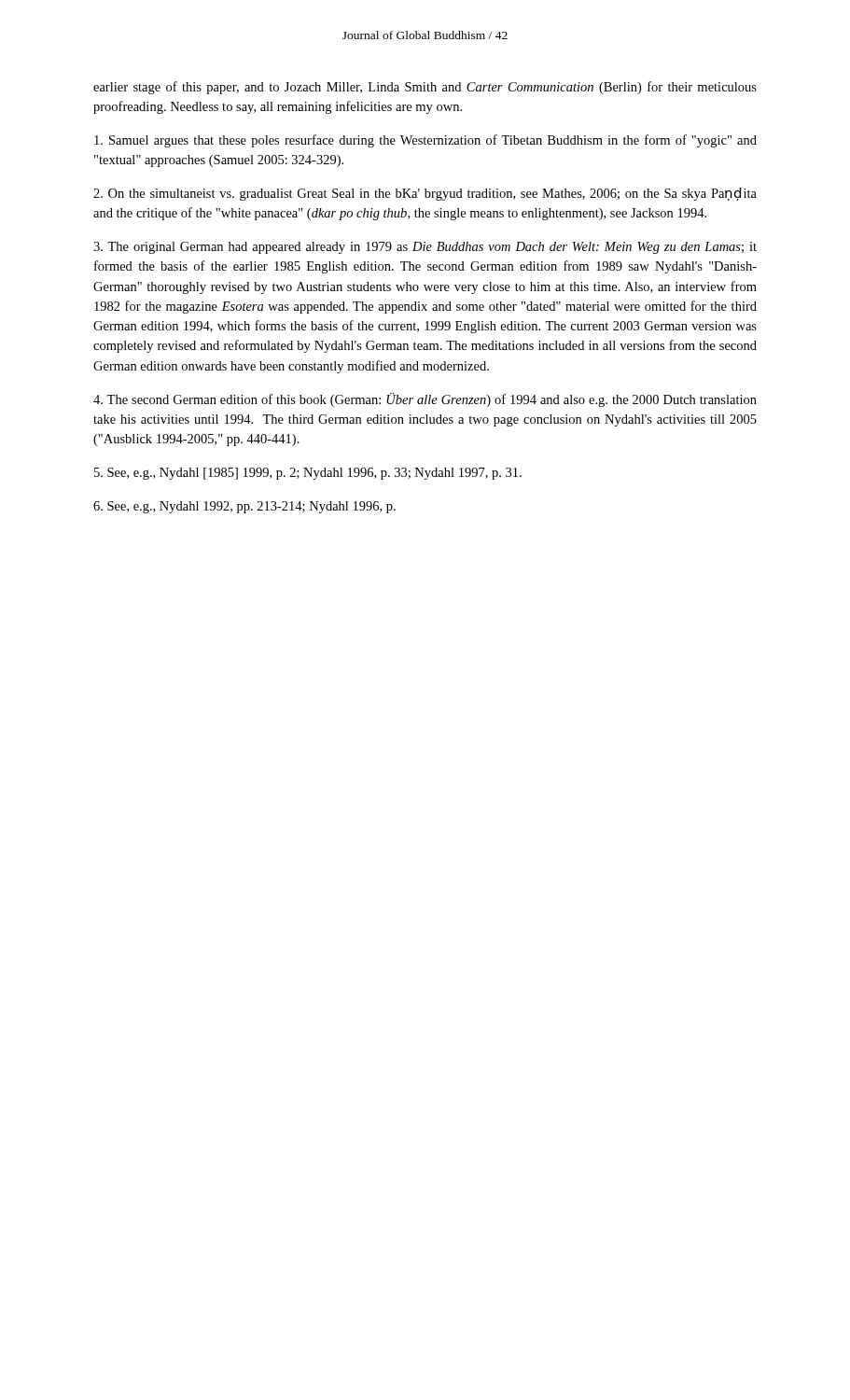The height and width of the screenshot is (1400, 850).
Task: Click on the passage starting "Samuel argues that these poles resurface"
Action: (x=425, y=150)
